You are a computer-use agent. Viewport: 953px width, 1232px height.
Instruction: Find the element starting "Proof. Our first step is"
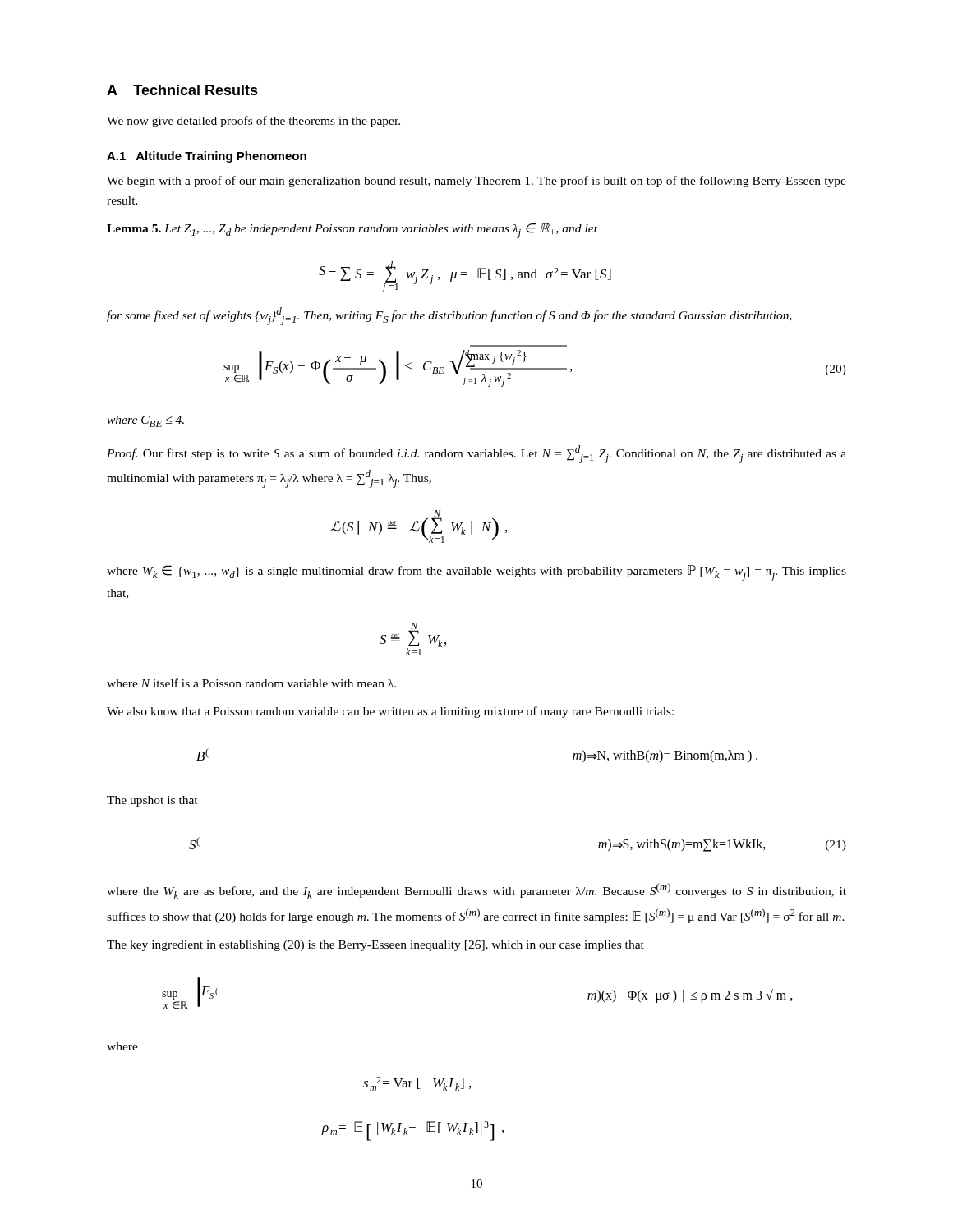click(476, 465)
